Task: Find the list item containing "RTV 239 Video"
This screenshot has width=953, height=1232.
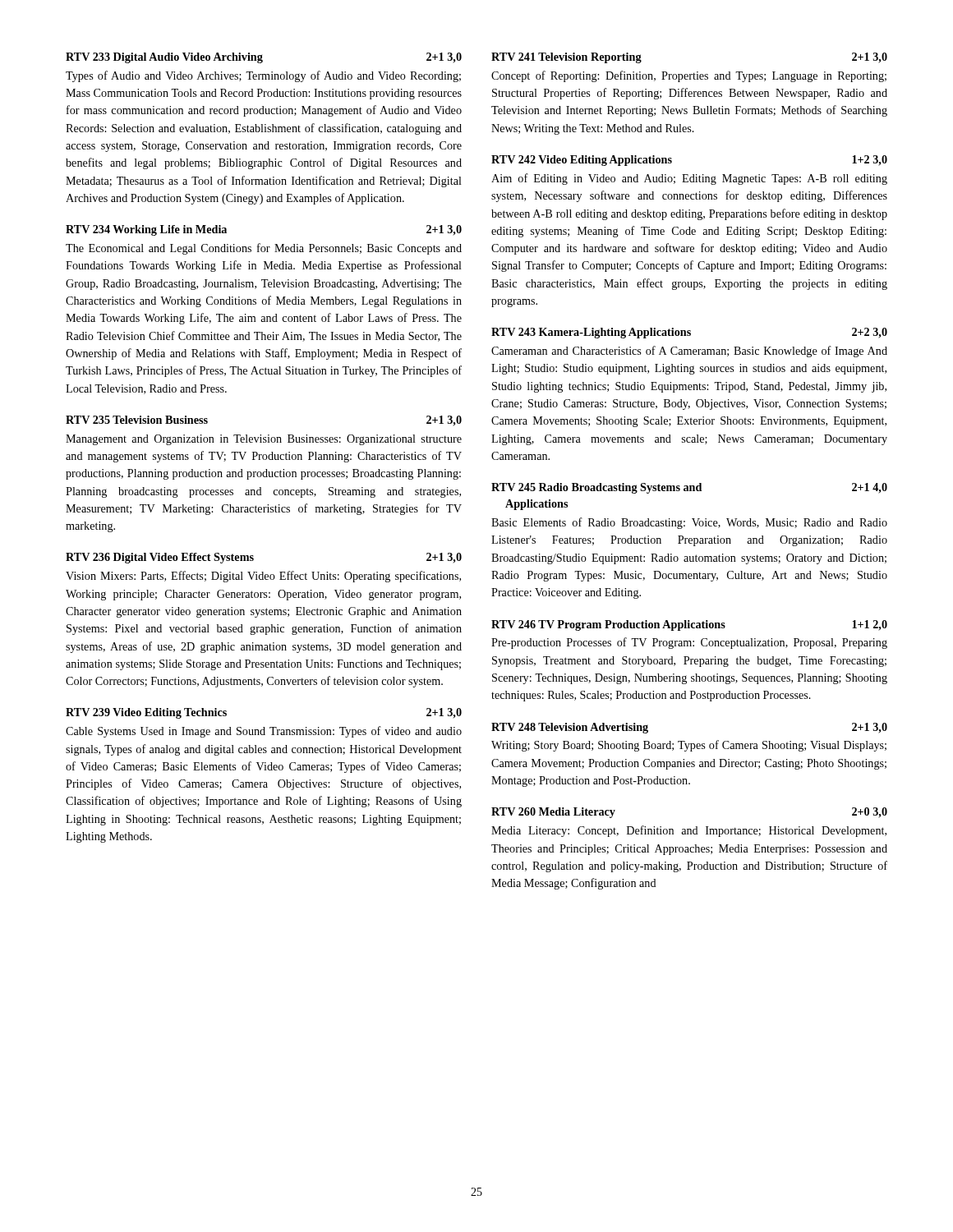Action: coord(264,775)
